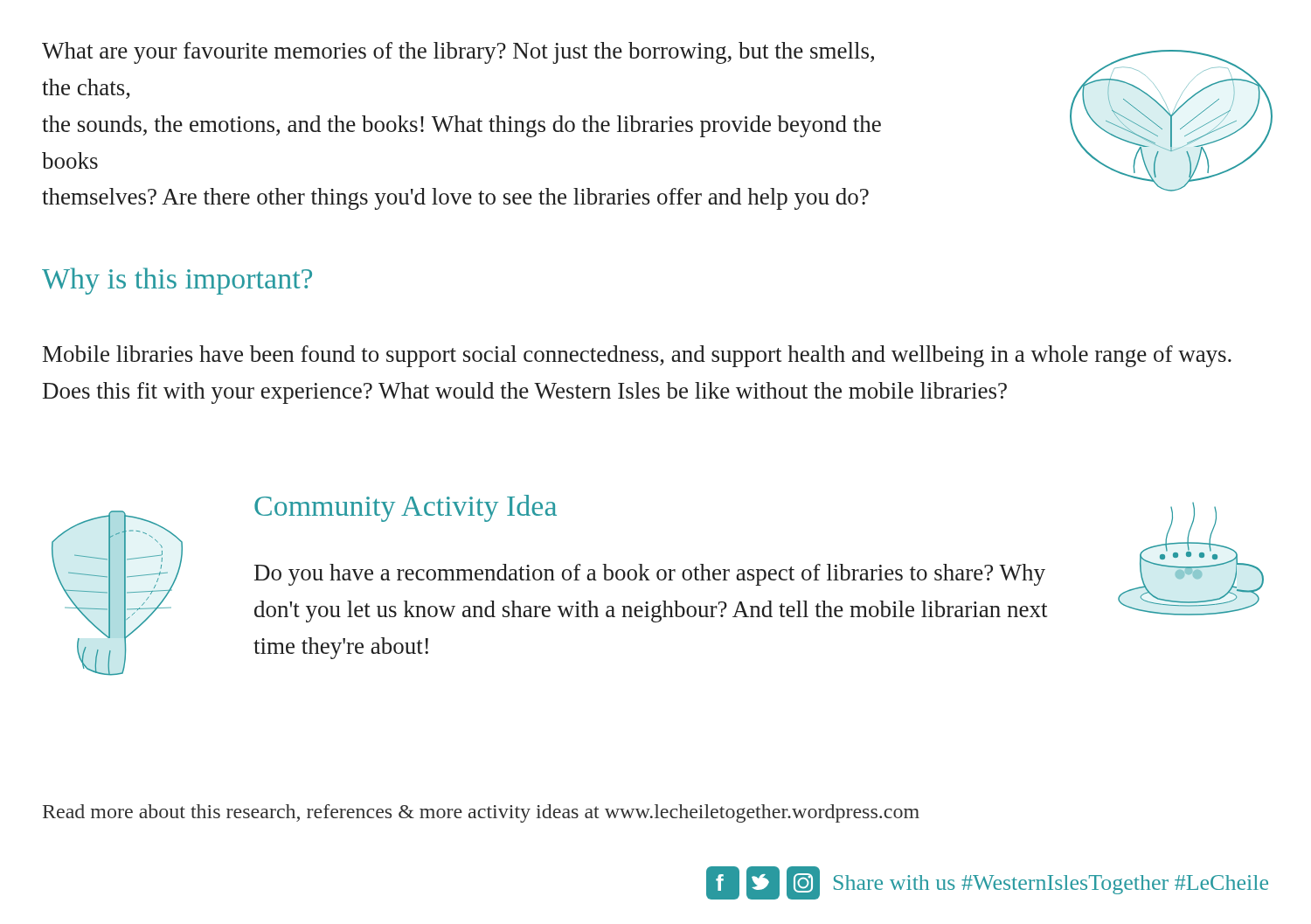Click on the passage starting "Community Activity Idea"
Viewport: 1311px width, 924px height.
click(405, 506)
